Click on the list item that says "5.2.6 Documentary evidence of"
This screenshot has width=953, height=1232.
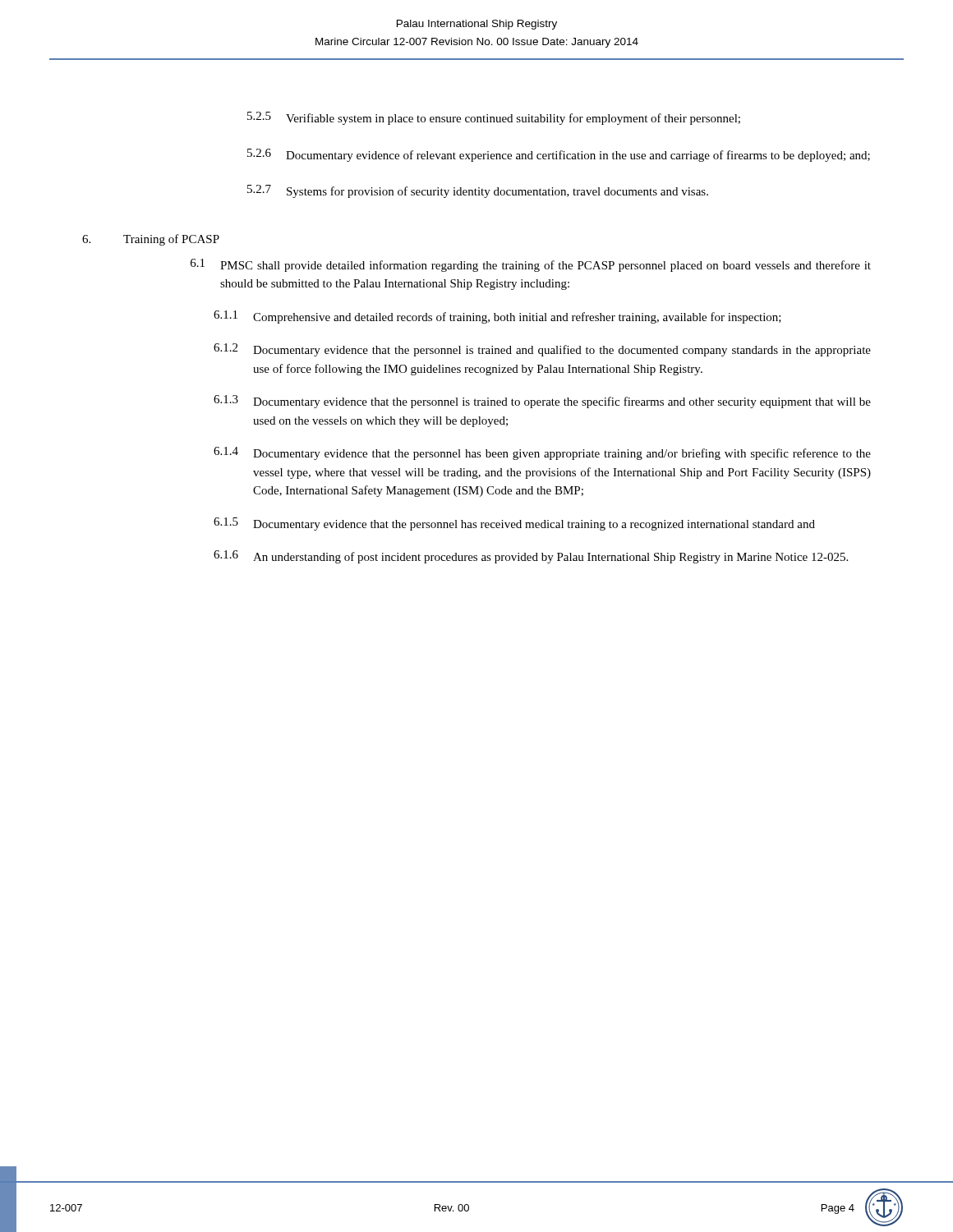coord(526,155)
